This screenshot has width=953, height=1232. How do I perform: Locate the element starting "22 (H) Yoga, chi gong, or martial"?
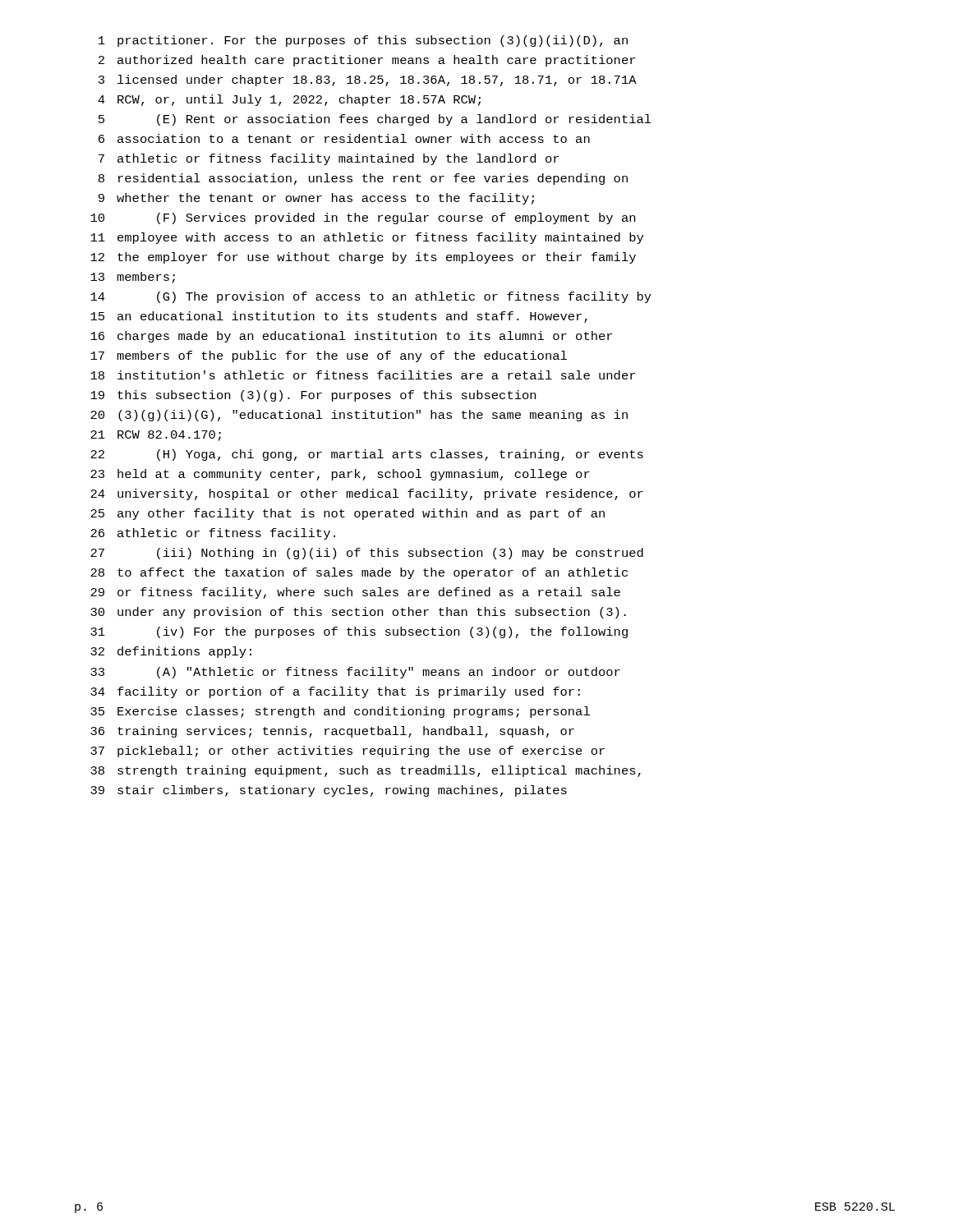pyautogui.click(x=485, y=495)
